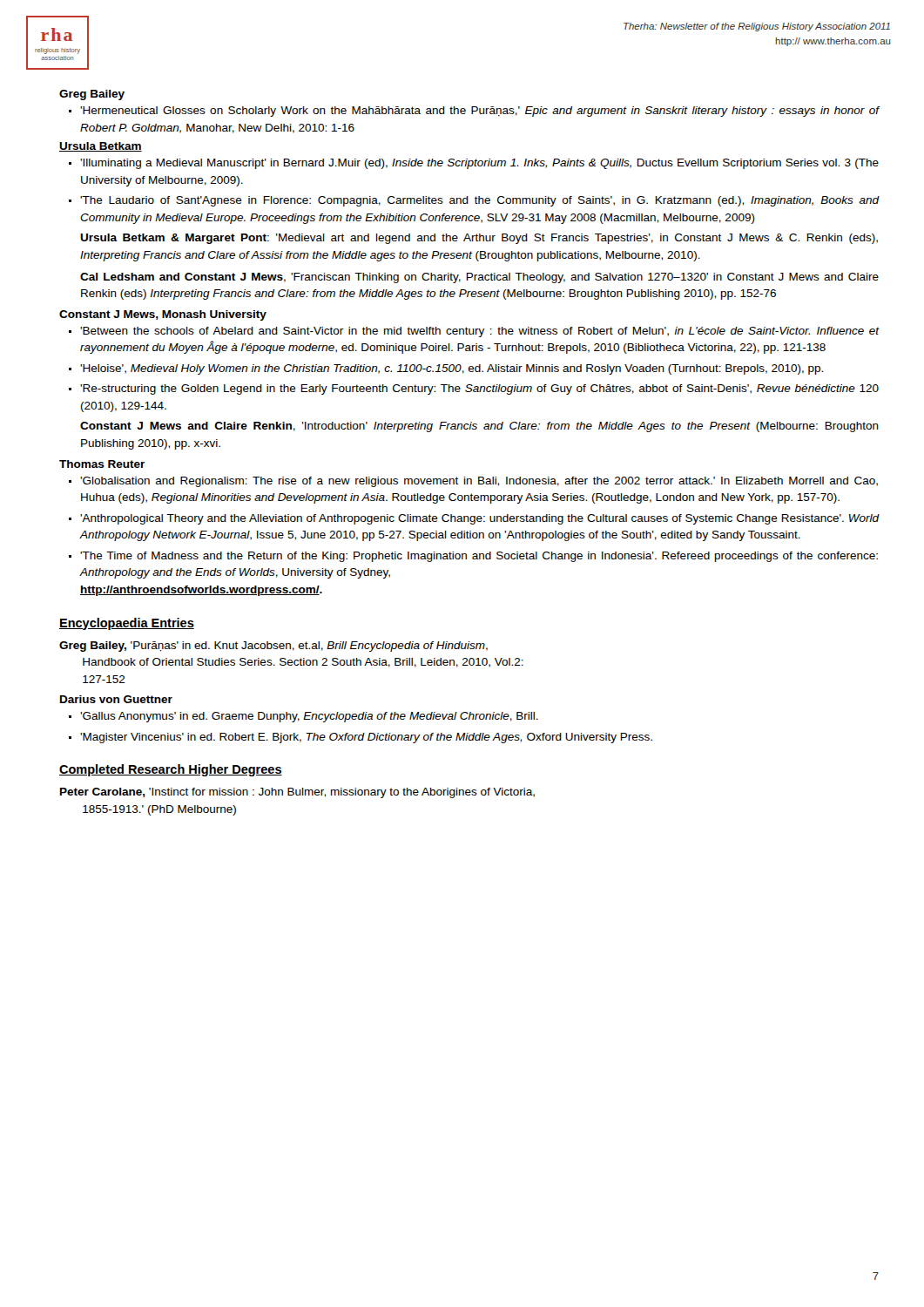Point to "Ursula Betkam"
This screenshot has height=1307, width=924.
click(101, 147)
